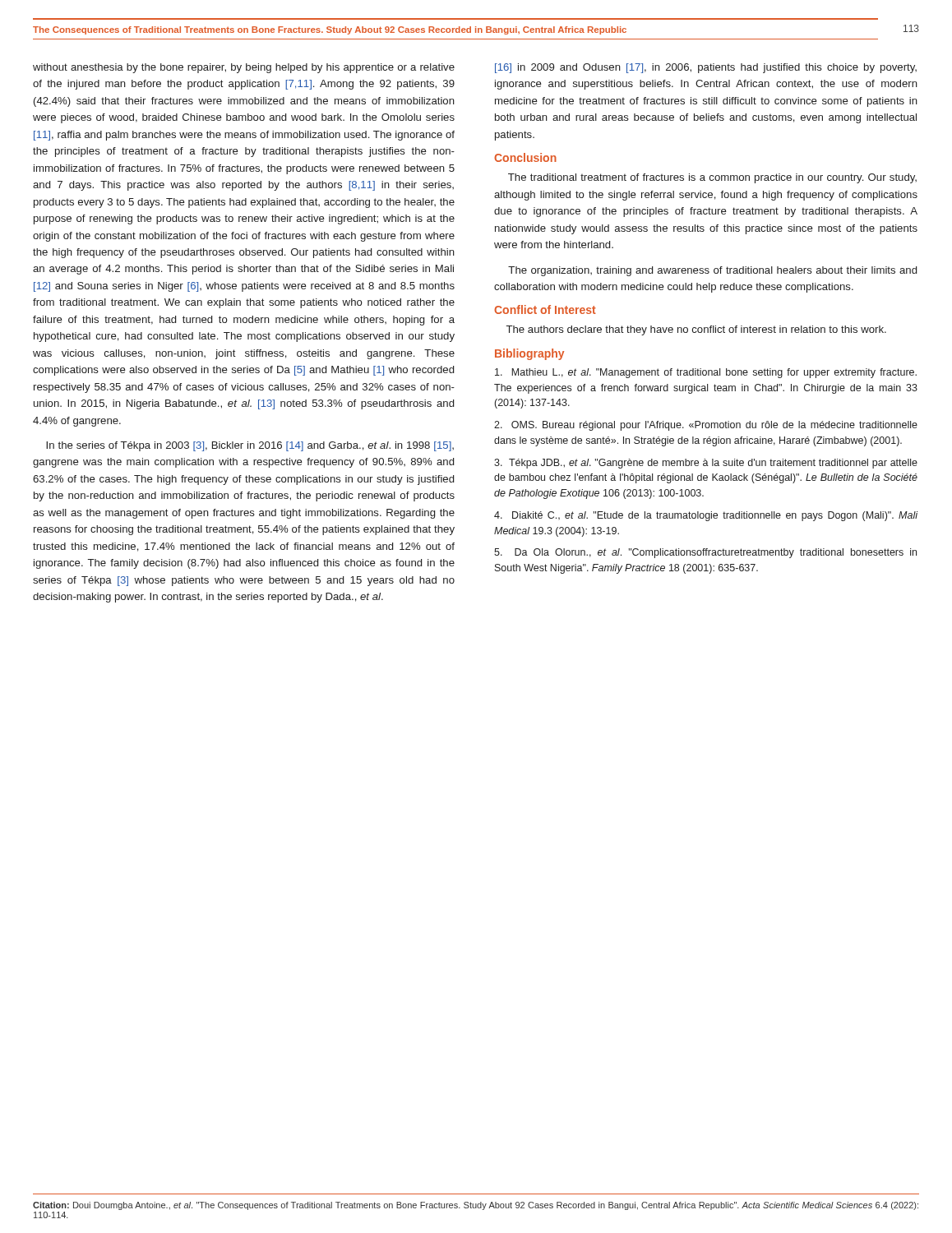
Task: Navigate to the text starting "In the series of Tékpa in 2003 [3],"
Action: (244, 521)
